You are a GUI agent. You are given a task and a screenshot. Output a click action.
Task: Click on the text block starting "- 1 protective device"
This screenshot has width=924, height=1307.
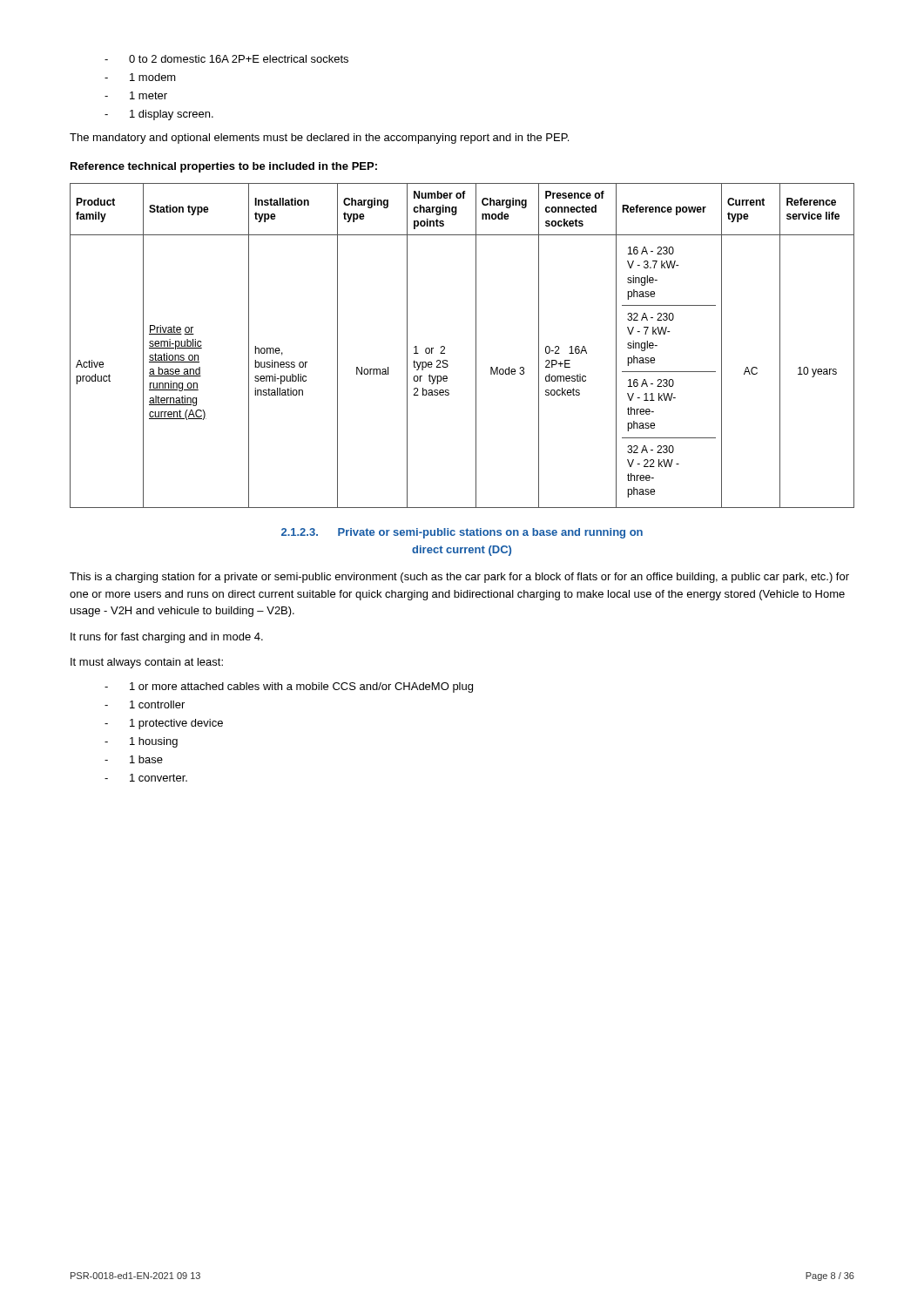pos(164,723)
